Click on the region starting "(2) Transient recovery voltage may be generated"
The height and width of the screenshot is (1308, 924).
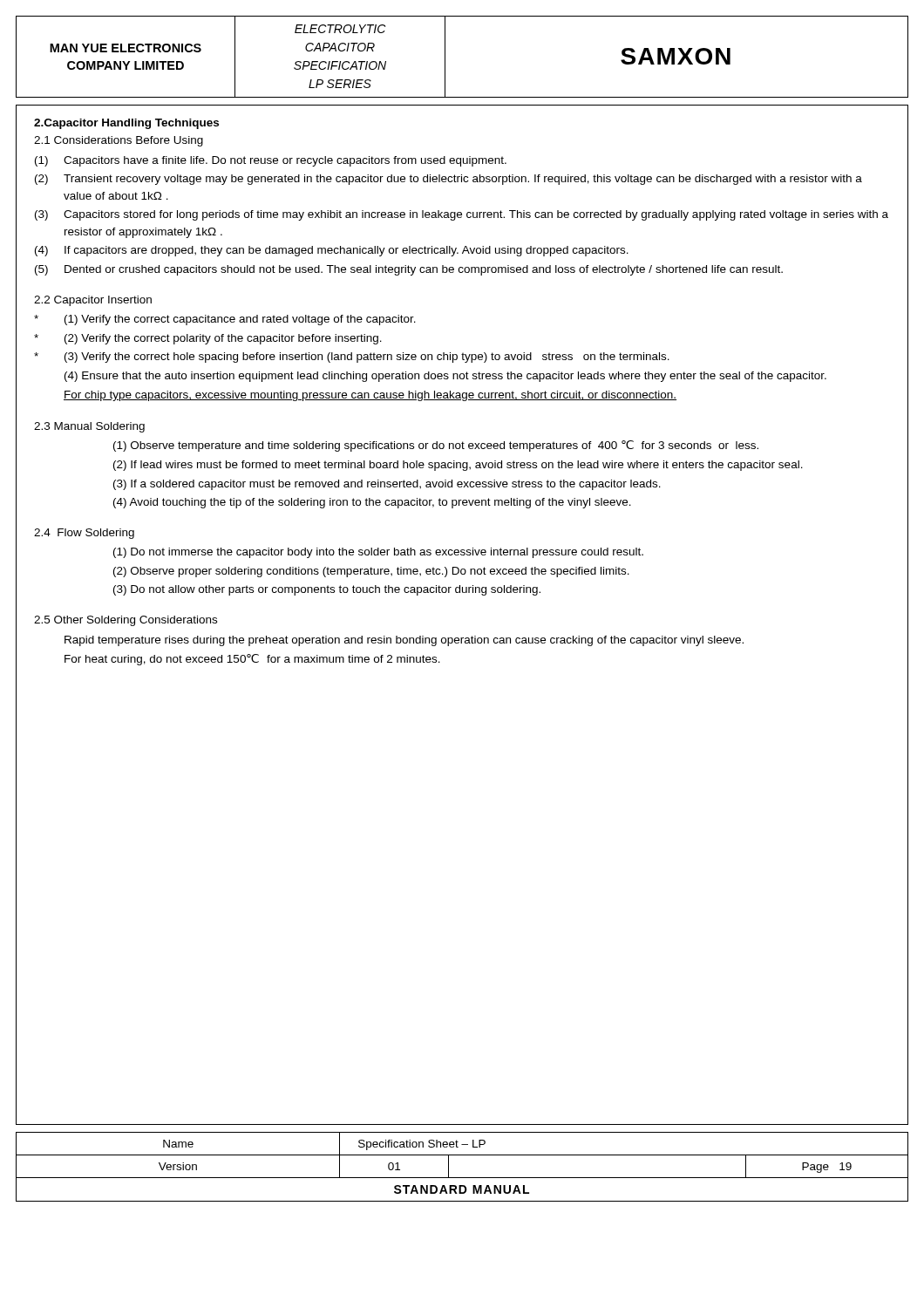[x=462, y=187]
